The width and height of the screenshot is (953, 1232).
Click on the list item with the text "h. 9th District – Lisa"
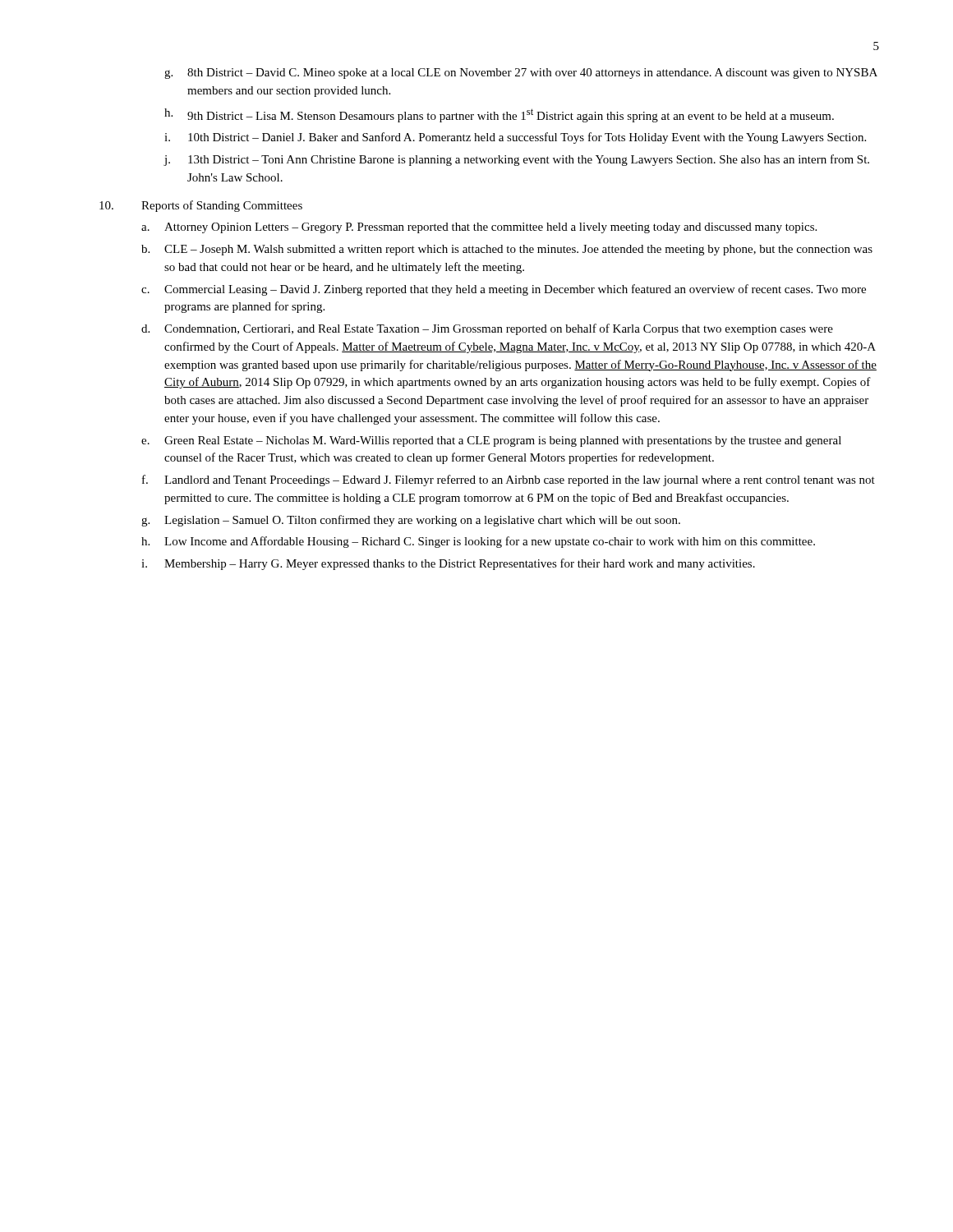[x=499, y=114]
